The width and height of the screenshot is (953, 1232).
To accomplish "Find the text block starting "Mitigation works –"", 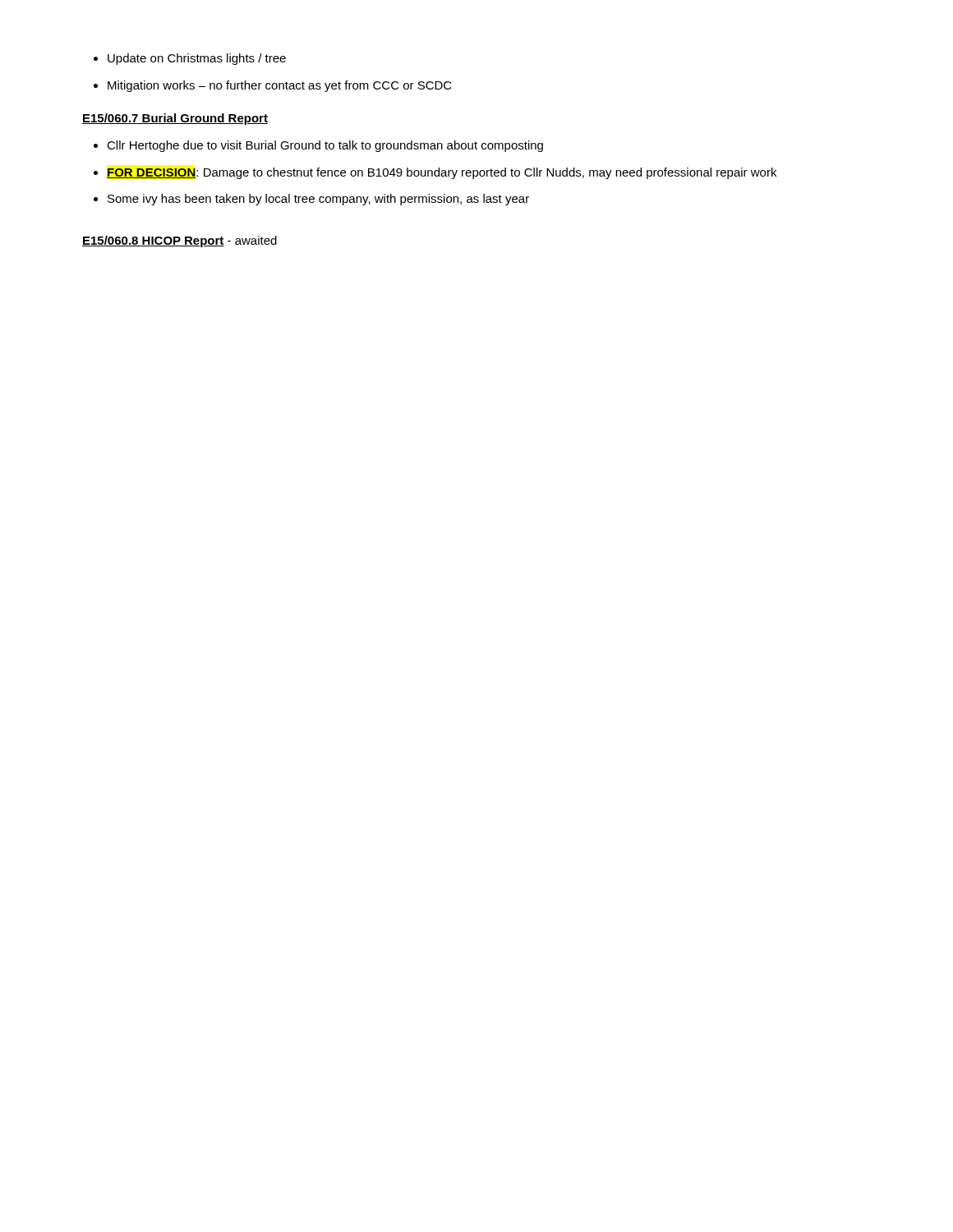I will (x=273, y=86).
